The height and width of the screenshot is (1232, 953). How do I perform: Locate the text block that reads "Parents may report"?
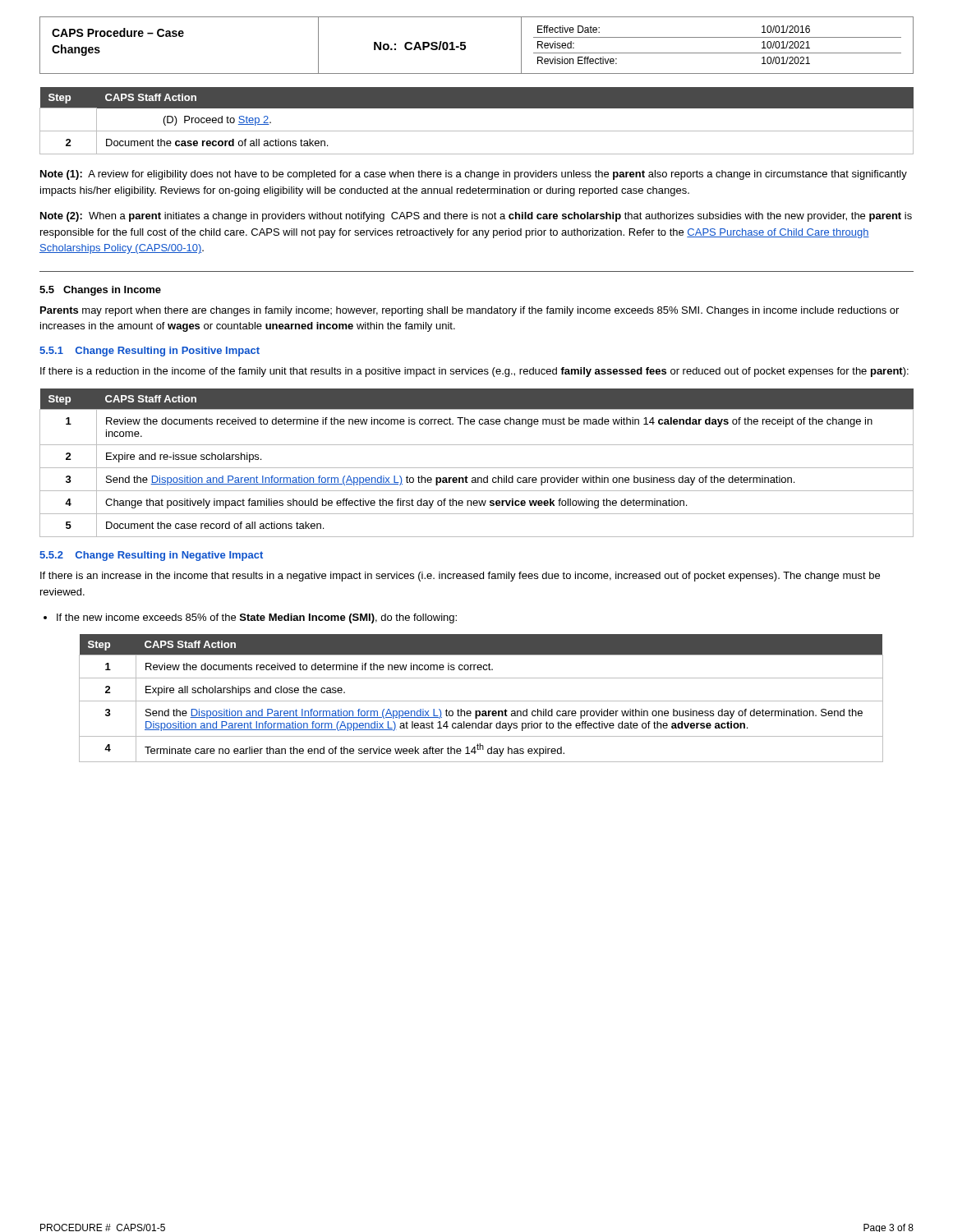[x=469, y=318]
